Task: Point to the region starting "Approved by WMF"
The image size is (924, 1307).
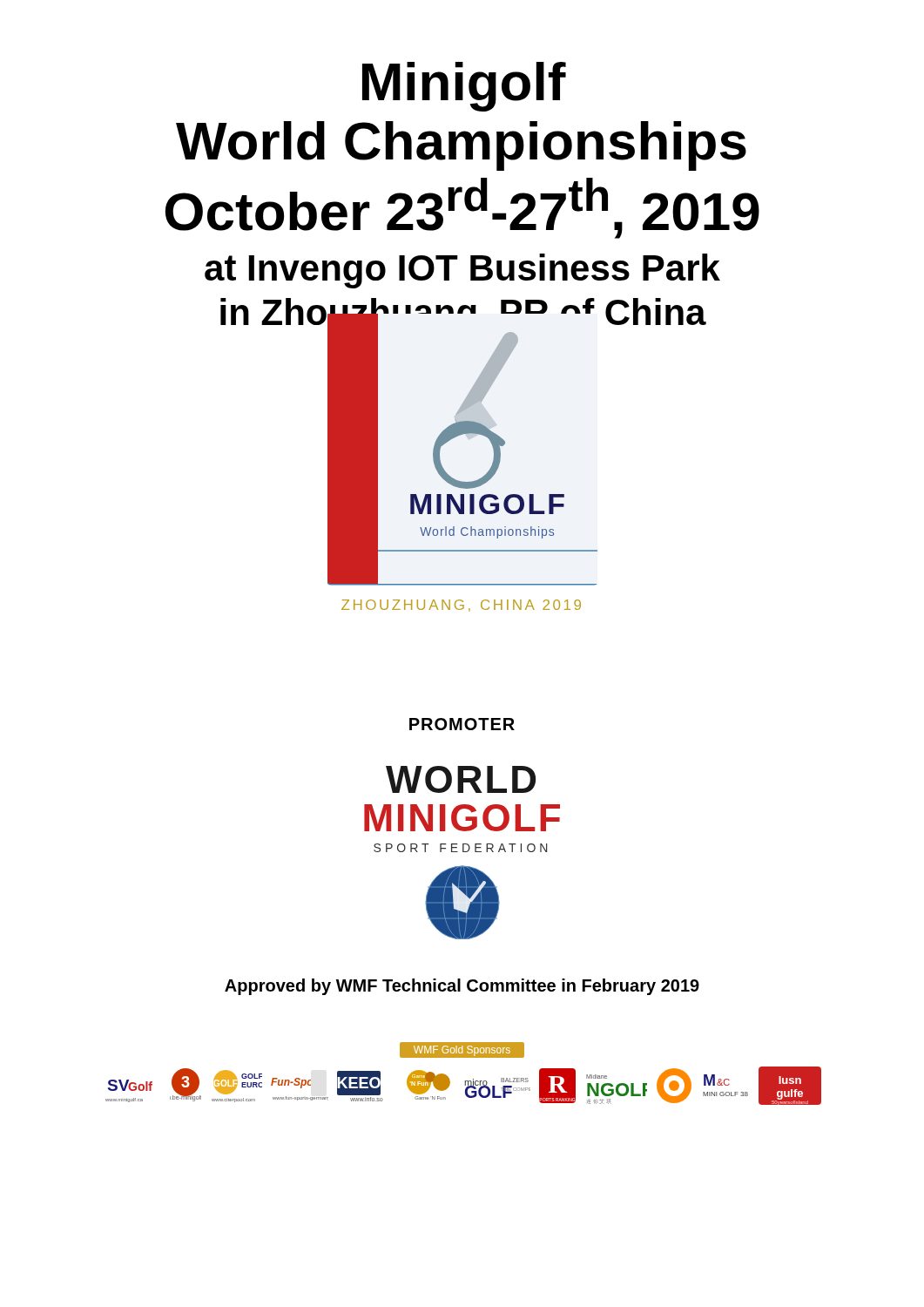Action: coord(462,985)
